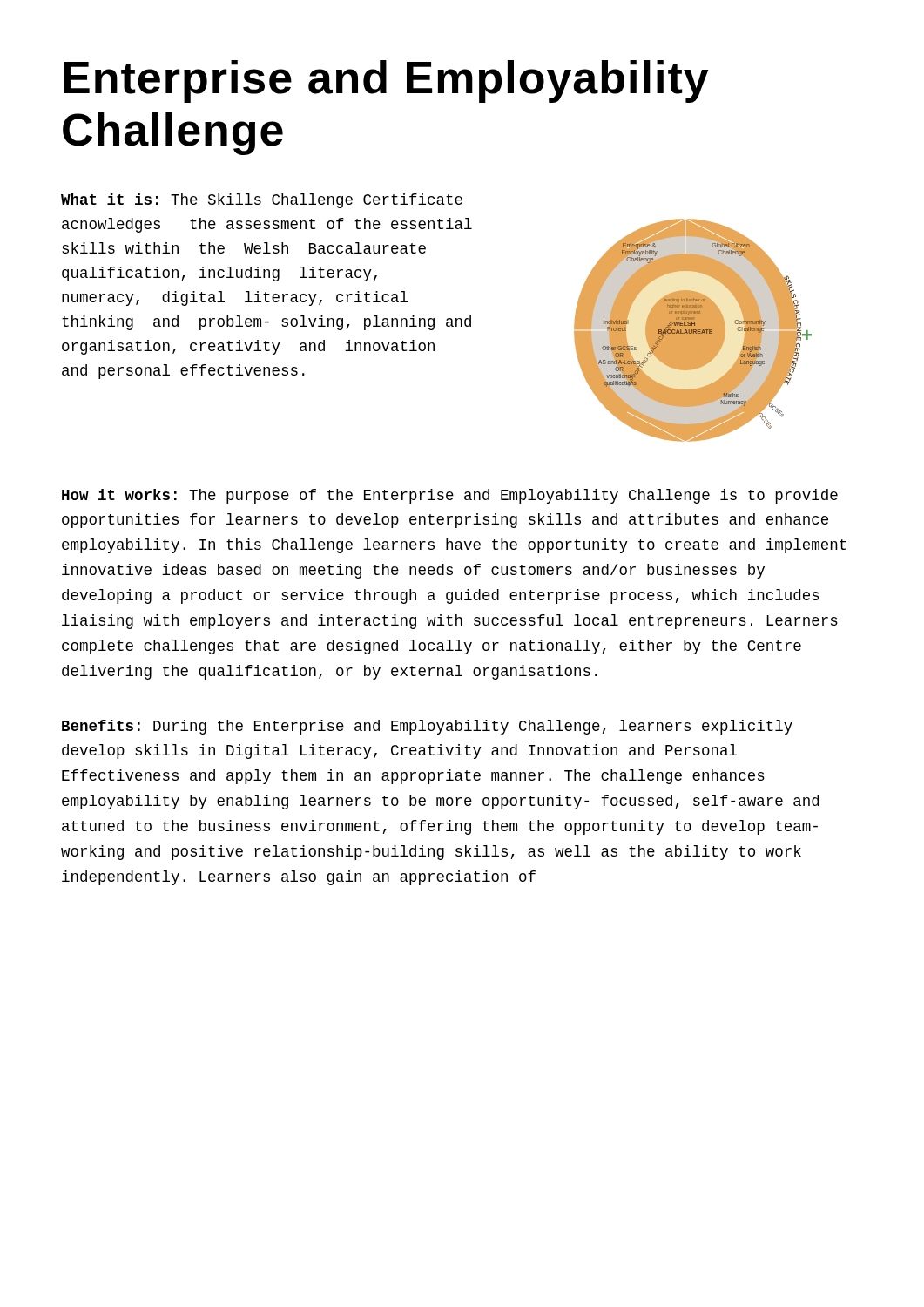
Task: Click on the text block with the text "What it is: The"
Action: [267, 285]
